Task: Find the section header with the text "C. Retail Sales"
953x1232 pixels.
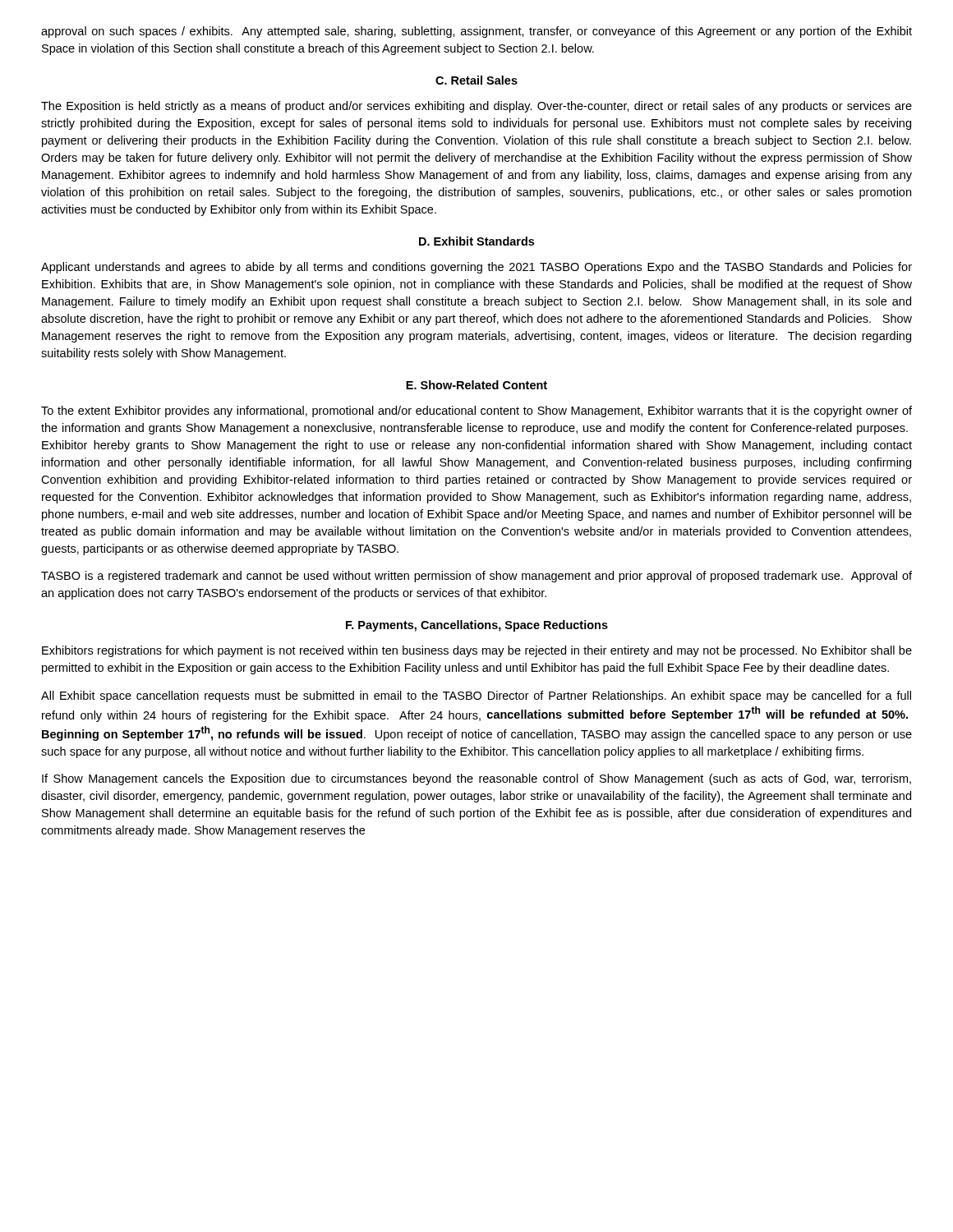Action: pyautogui.click(x=476, y=81)
